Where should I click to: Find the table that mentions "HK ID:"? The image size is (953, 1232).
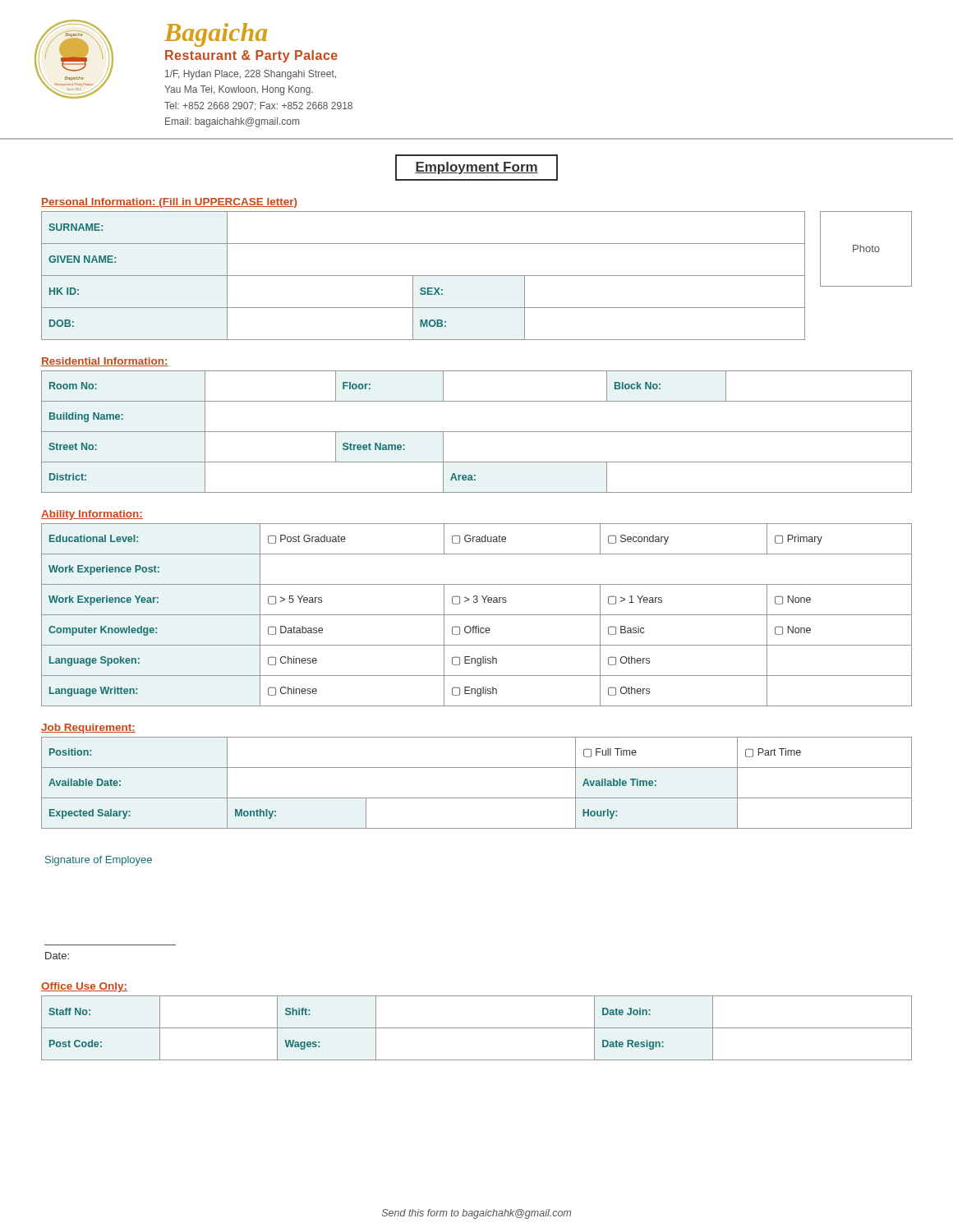tap(423, 276)
